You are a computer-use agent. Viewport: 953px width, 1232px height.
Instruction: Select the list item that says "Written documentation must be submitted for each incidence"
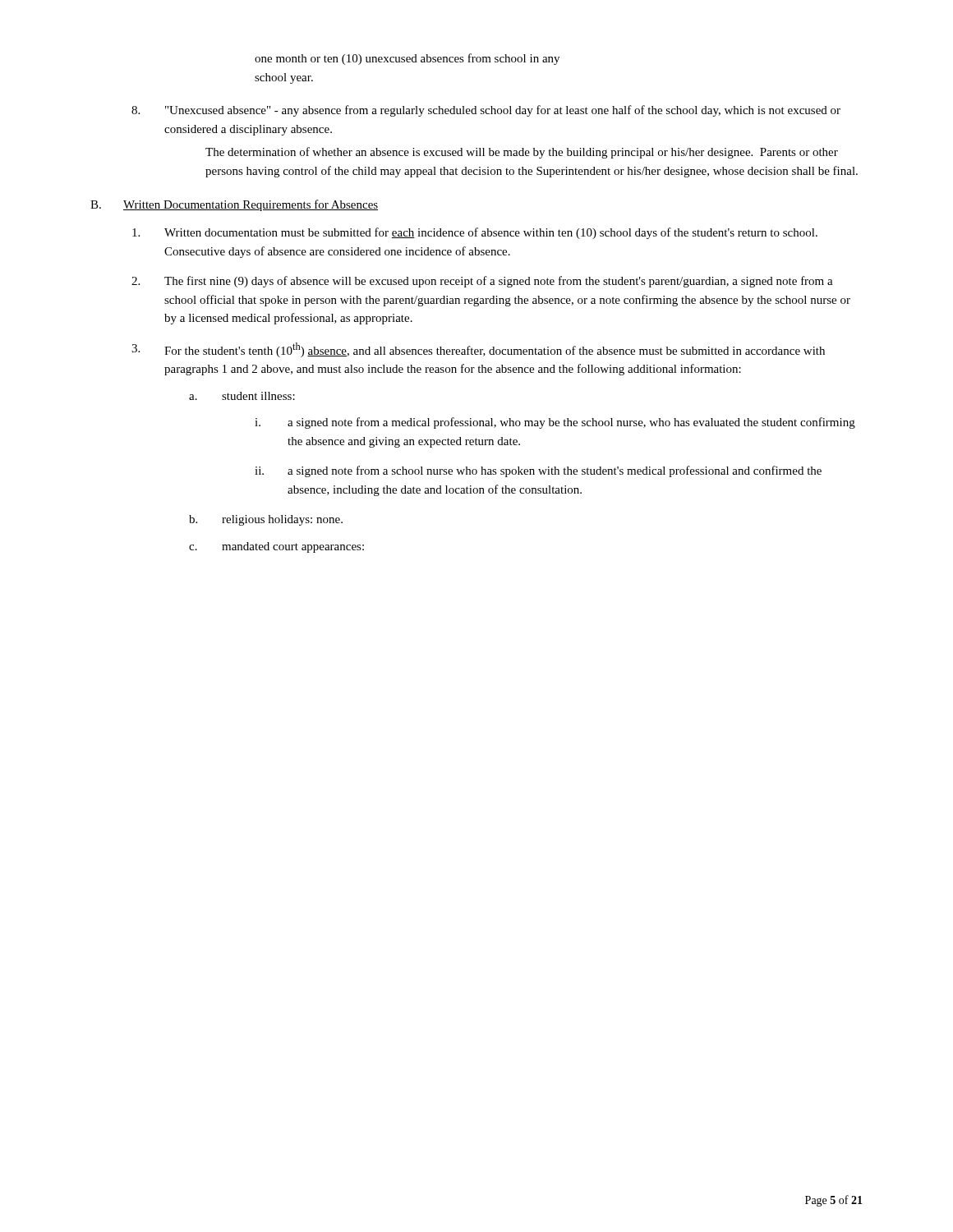coord(476,242)
